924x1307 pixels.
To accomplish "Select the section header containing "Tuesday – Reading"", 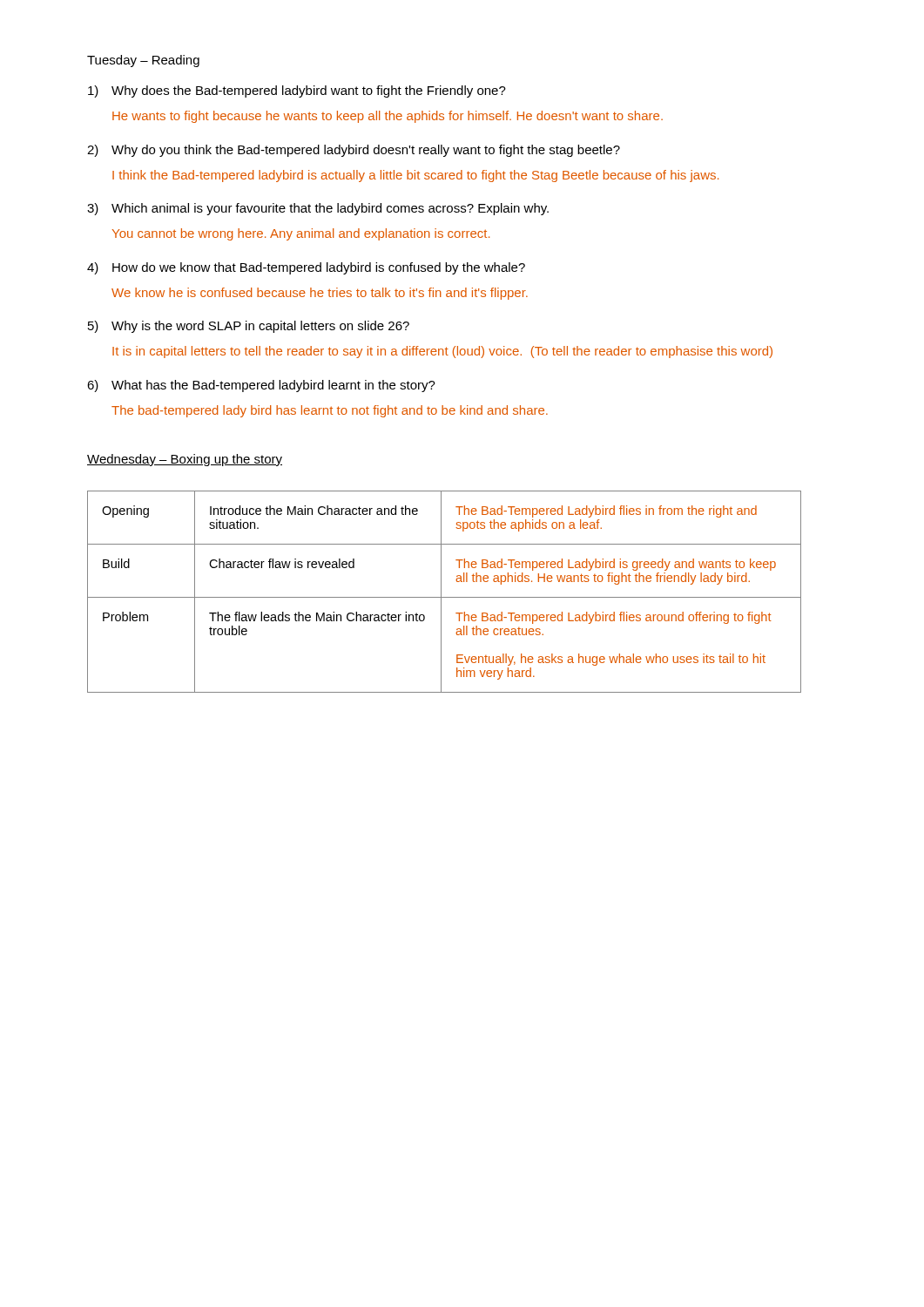I will pos(143,60).
